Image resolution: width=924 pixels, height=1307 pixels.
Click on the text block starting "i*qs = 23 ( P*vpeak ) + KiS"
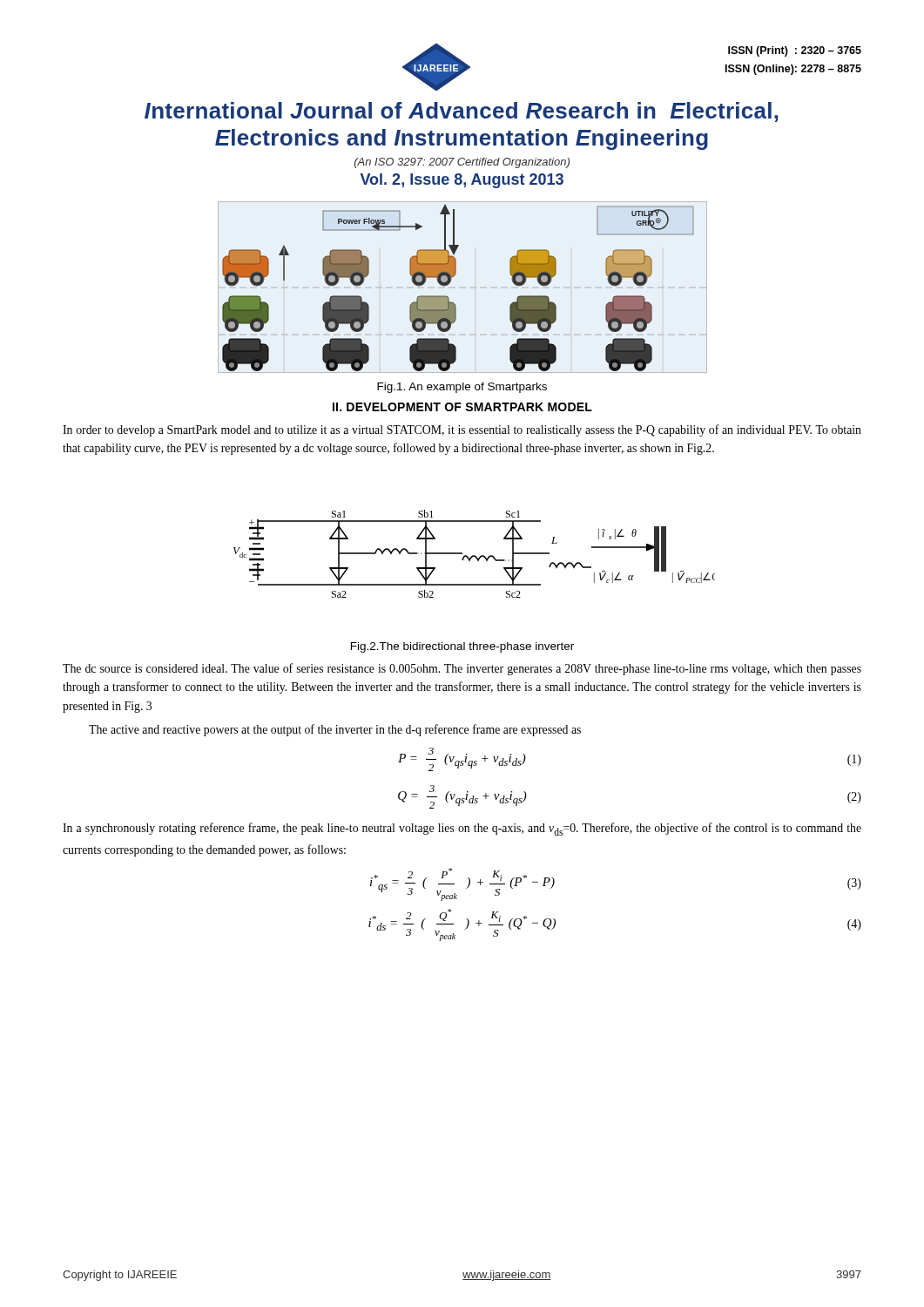[x=462, y=883]
